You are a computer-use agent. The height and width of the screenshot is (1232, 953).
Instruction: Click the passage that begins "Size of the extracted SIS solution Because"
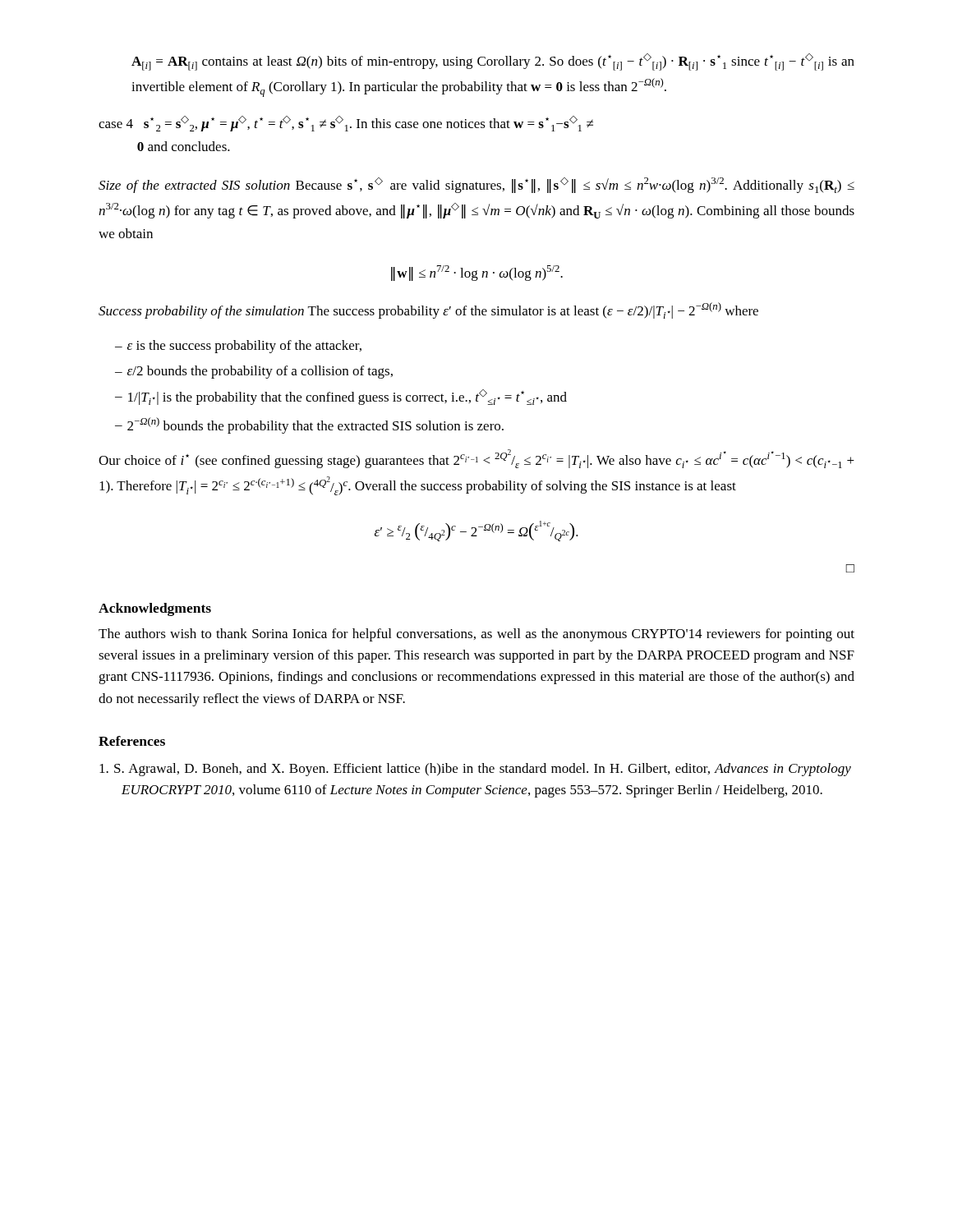click(x=476, y=208)
